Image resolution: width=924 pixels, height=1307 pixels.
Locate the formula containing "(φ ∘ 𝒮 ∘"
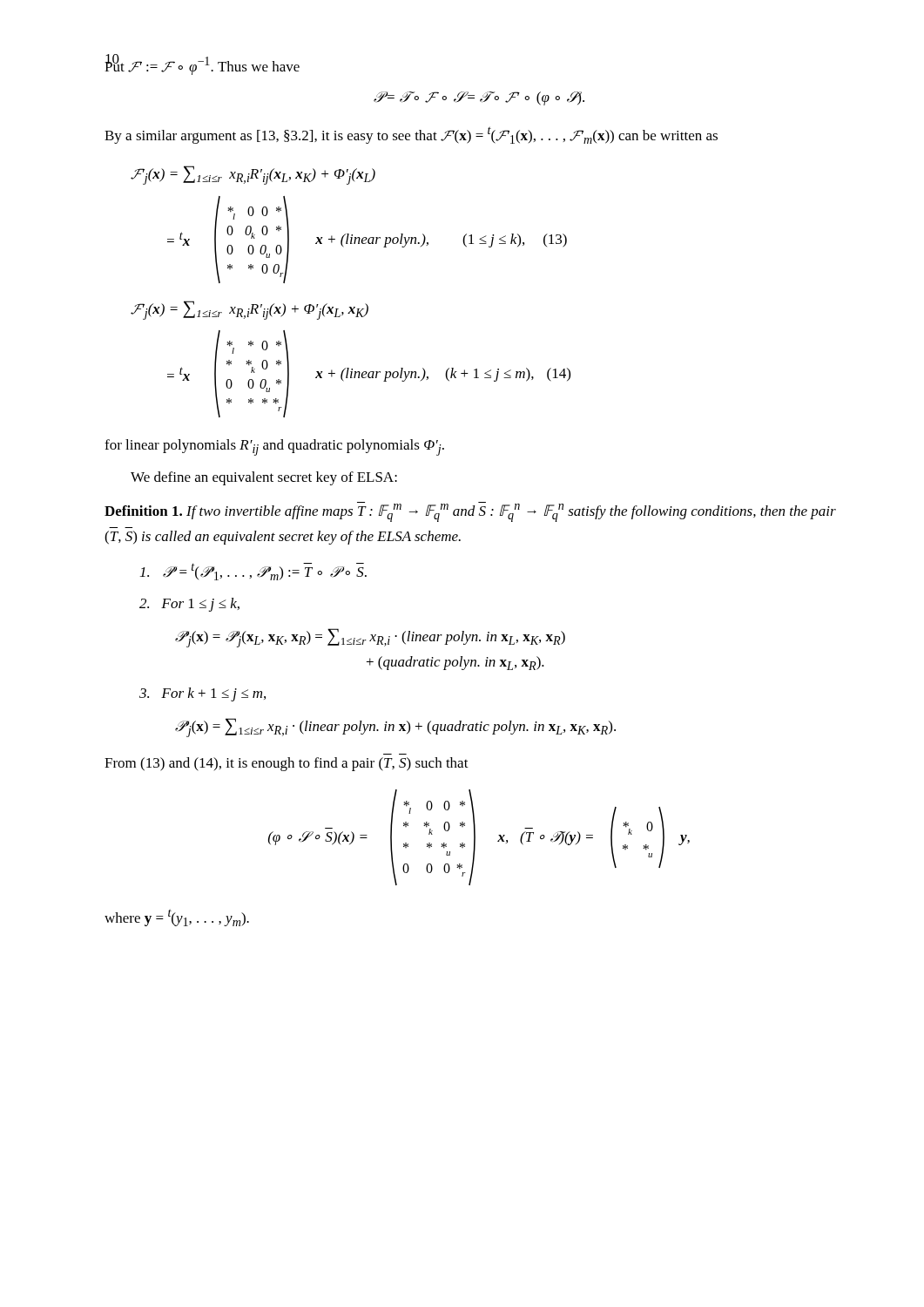479,837
